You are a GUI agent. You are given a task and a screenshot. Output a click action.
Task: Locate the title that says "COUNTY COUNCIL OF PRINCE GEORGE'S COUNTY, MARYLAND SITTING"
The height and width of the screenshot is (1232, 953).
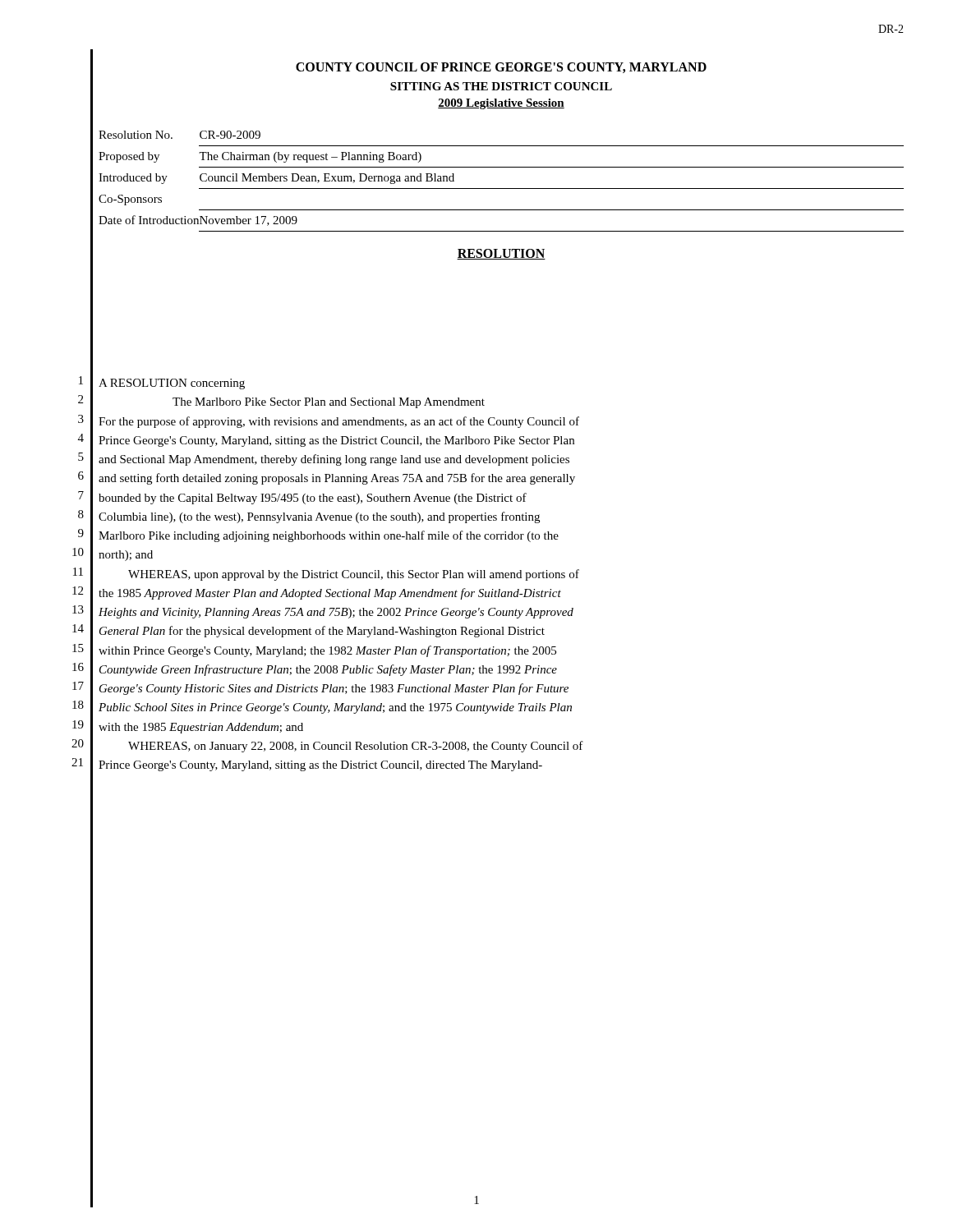click(x=501, y=84)
